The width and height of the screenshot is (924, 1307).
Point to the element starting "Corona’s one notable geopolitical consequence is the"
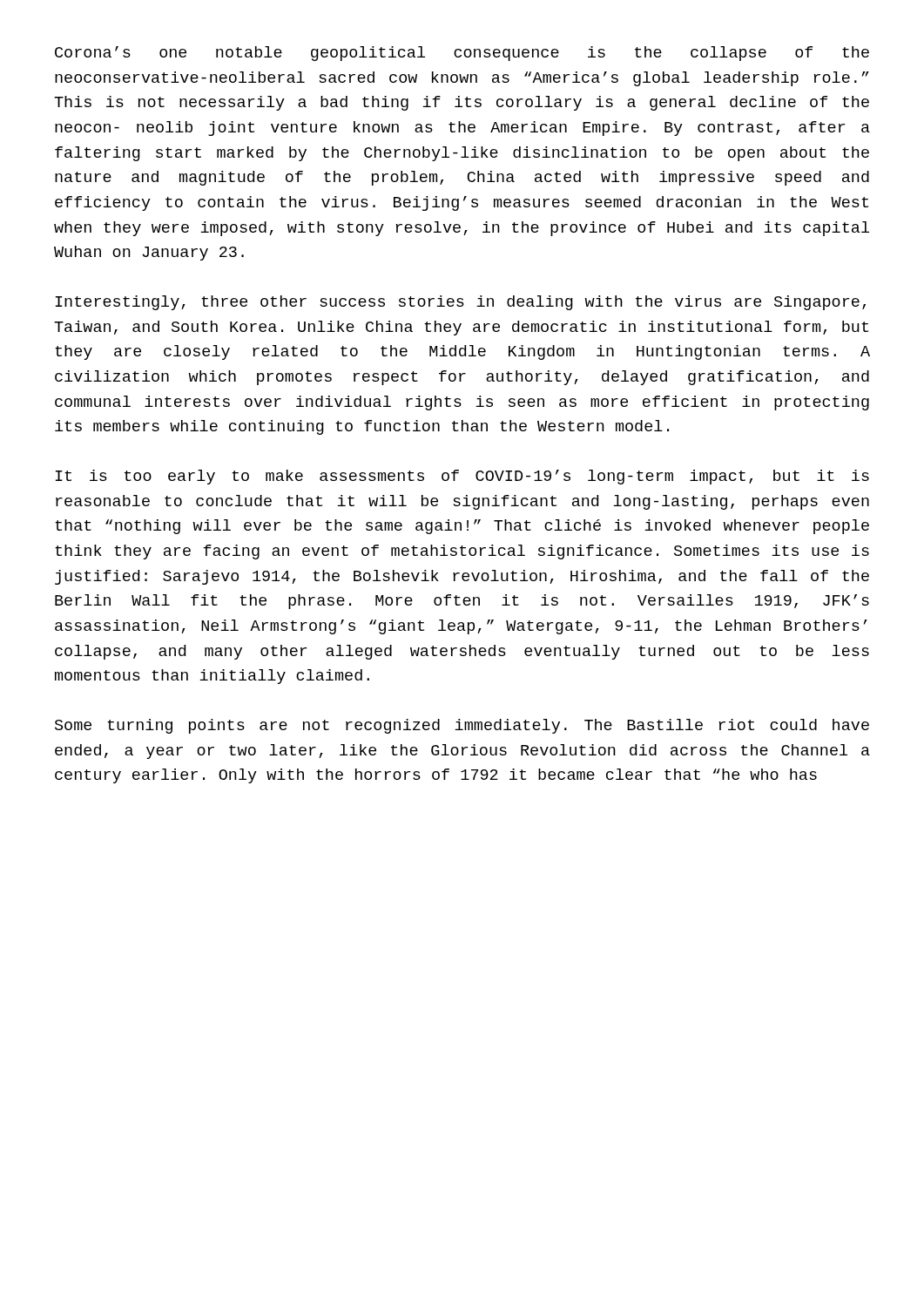coord(462,154)
